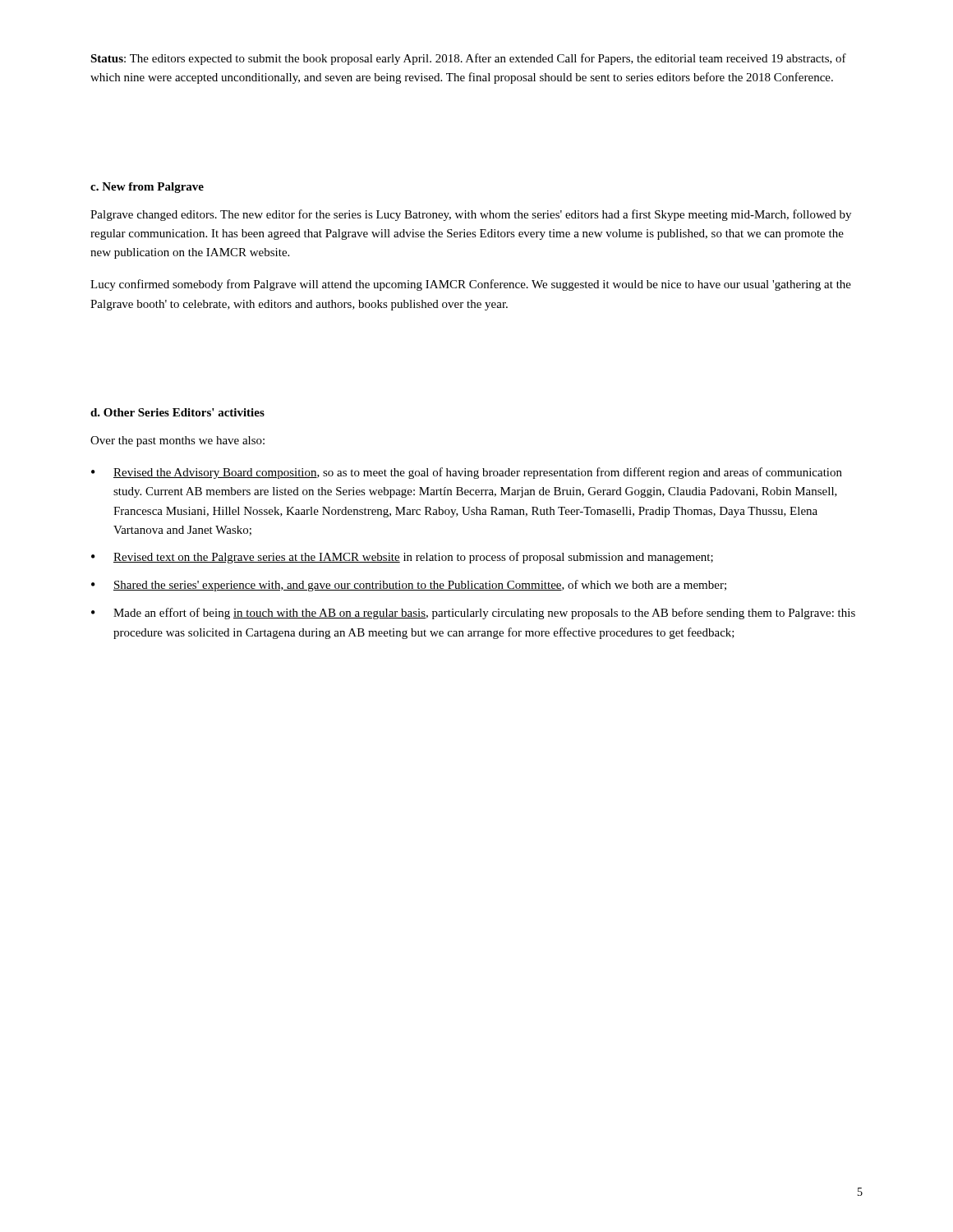Click on the region starting "c. New from"

click(x=147, y=186)
